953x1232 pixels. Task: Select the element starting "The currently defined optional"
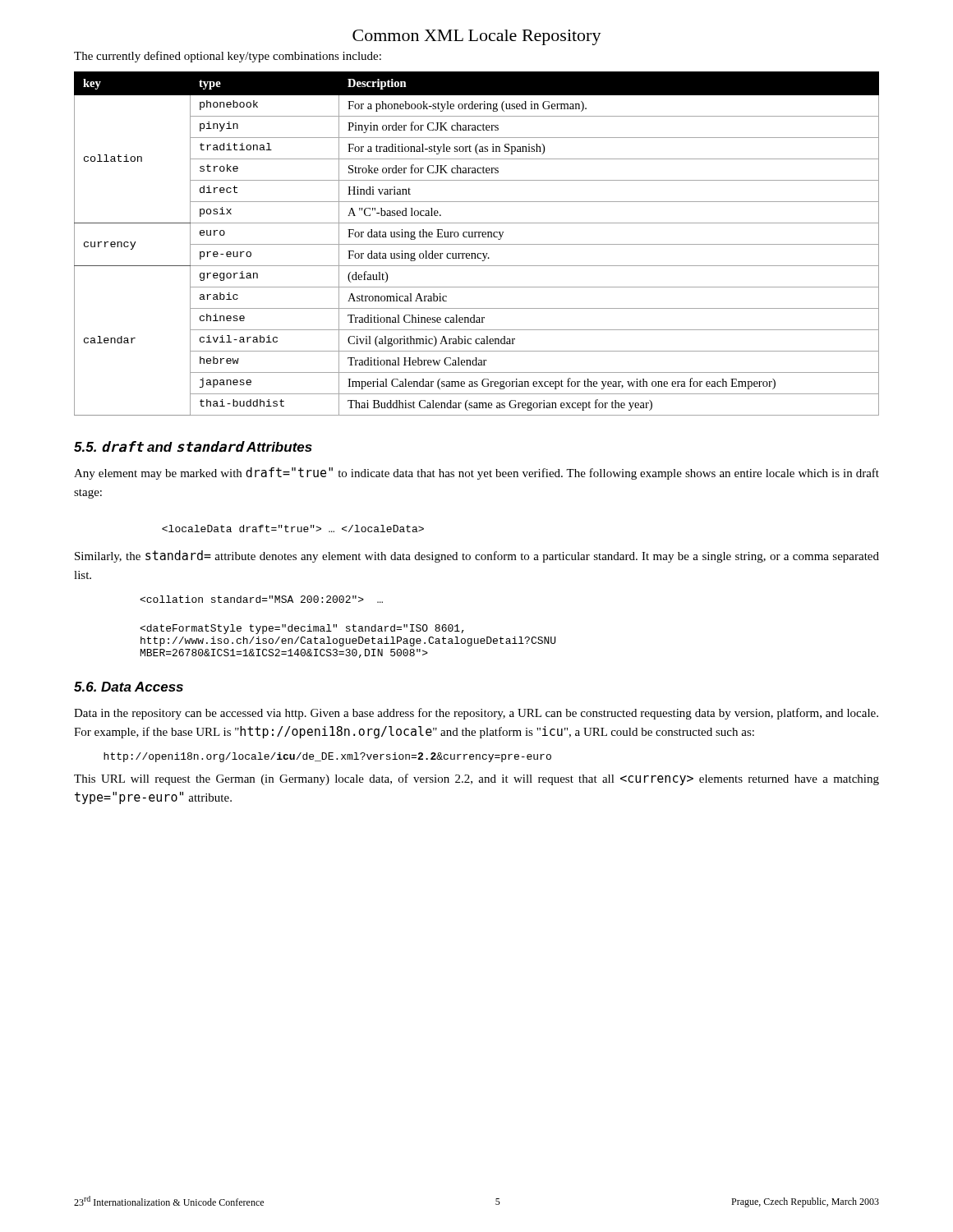(x=228, y=56)
